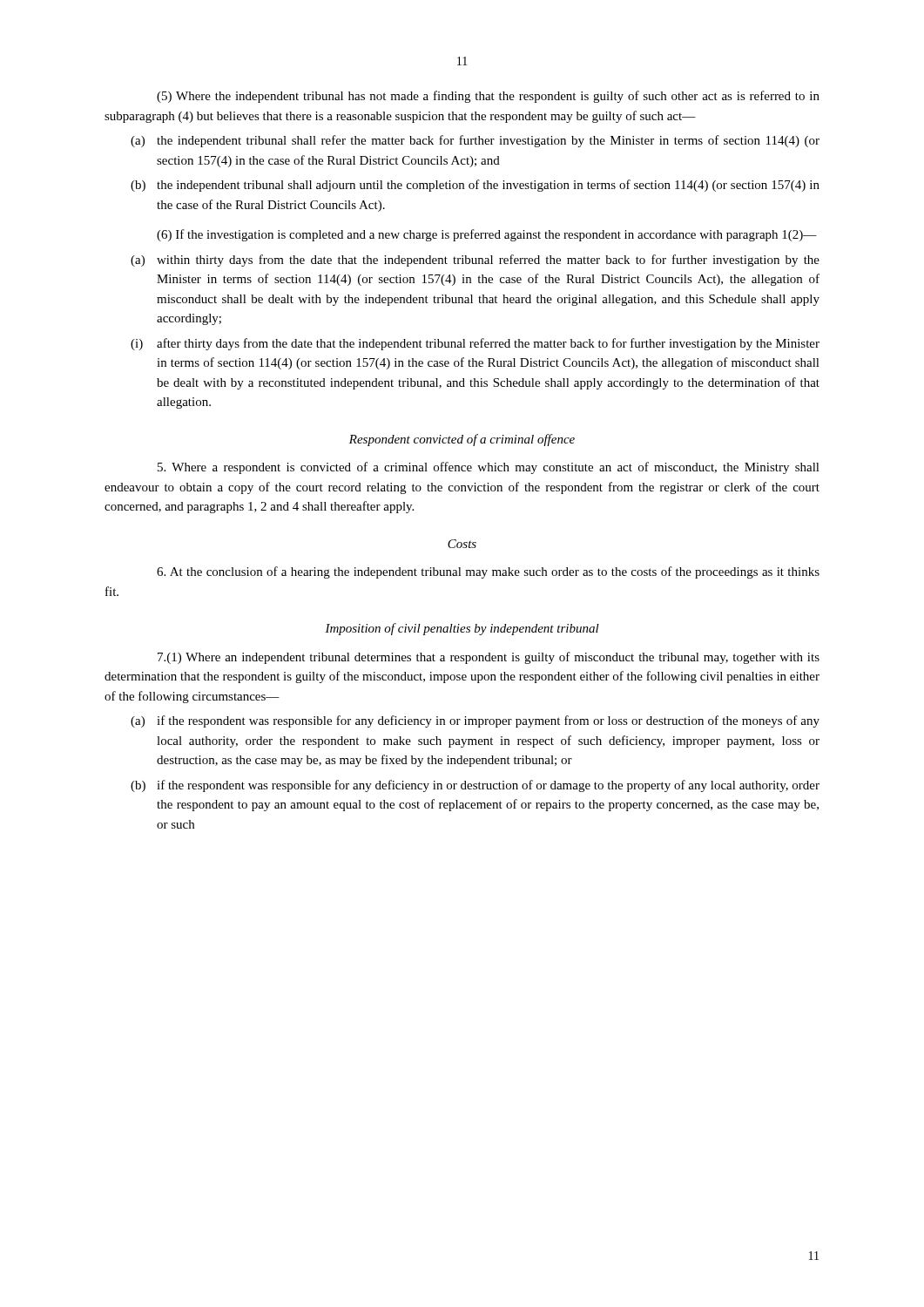The height and width of the screenshot is (1307, 924).
Task: Select the list item that says "(i) after thirty days from"
Action: click(x=462, y=372)
